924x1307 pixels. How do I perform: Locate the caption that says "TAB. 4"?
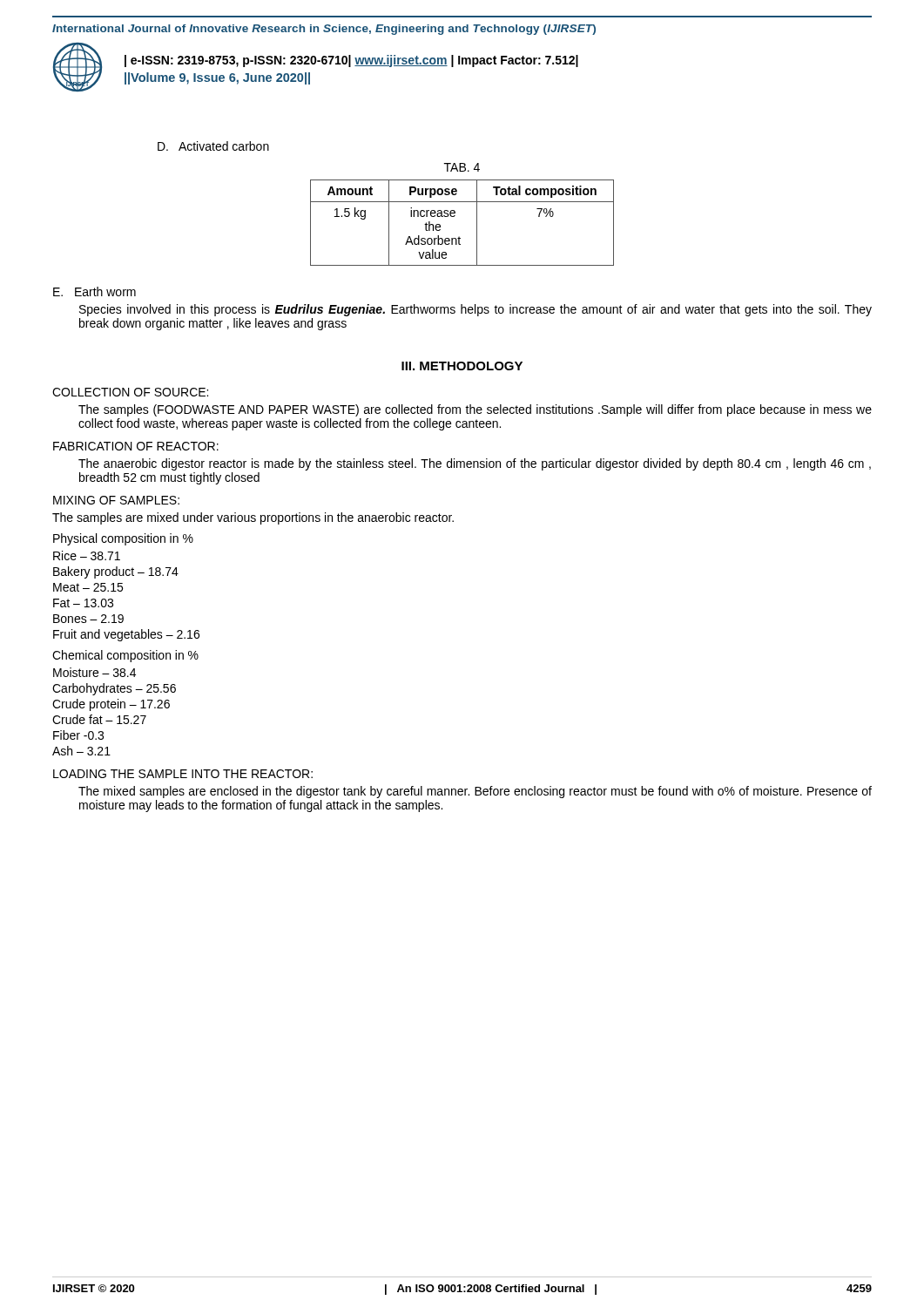point(462,167)
